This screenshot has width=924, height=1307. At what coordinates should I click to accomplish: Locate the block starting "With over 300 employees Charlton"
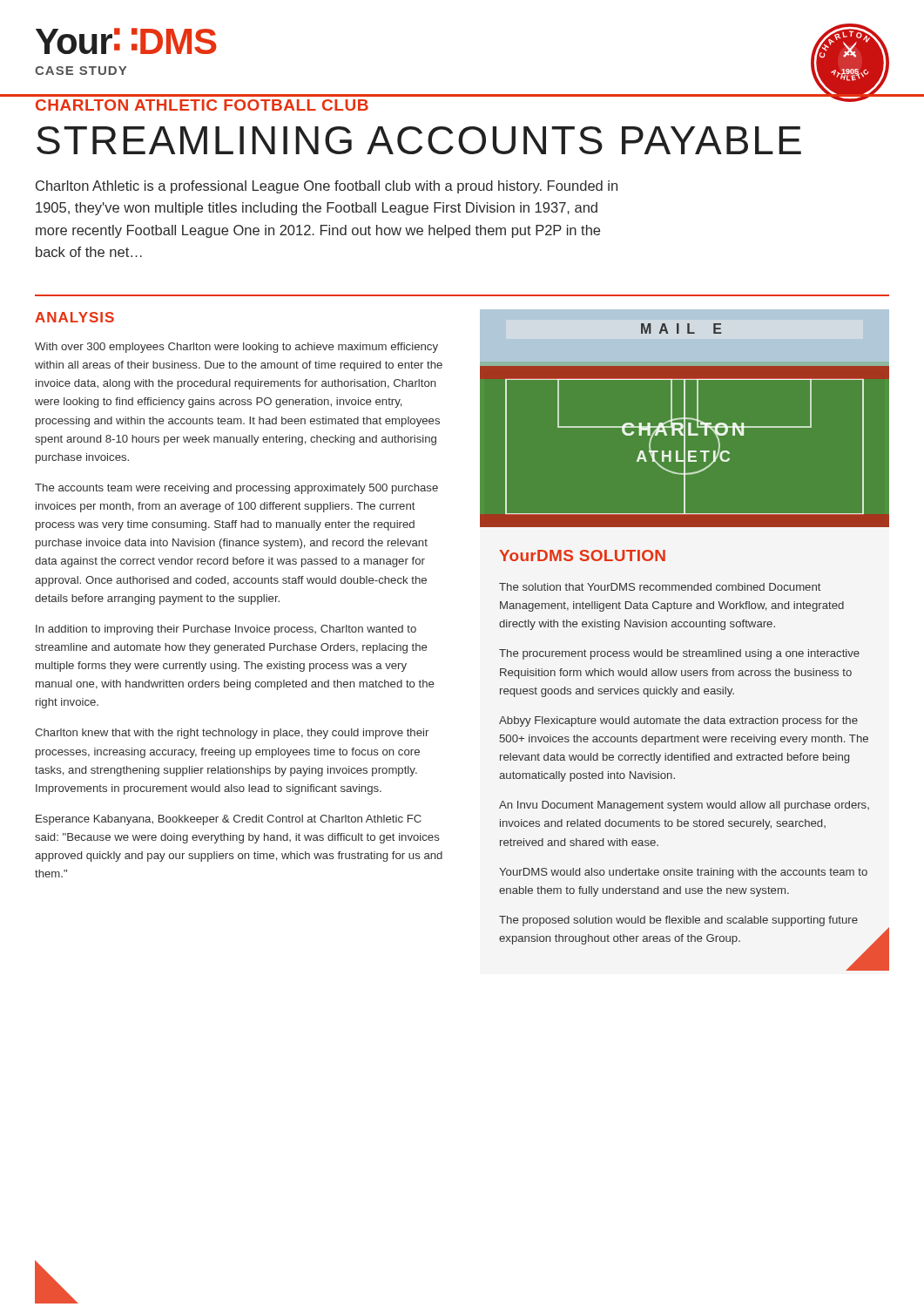239,402
